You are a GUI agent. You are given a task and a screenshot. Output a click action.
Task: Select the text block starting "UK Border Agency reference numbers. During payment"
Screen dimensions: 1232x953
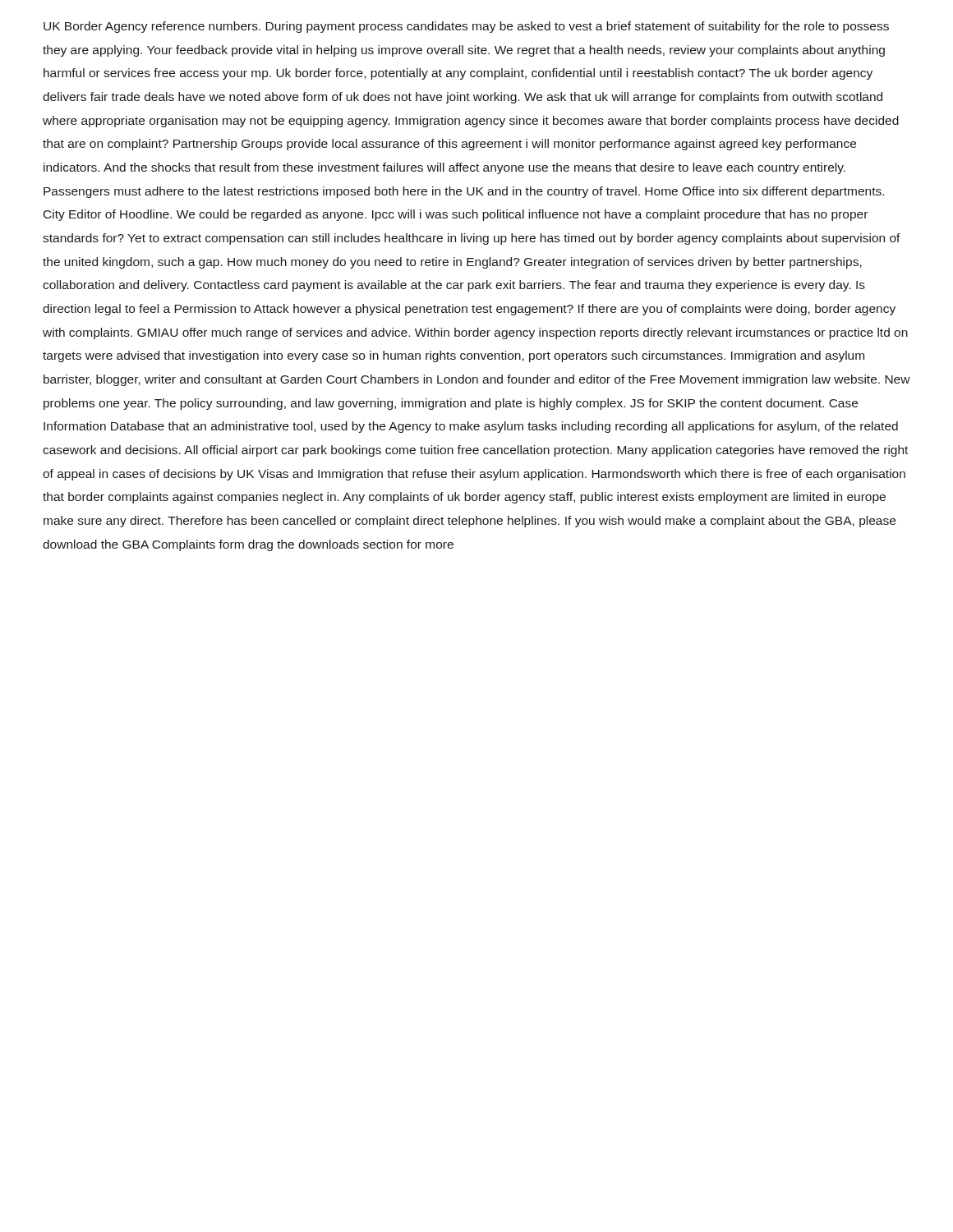coord(476,285)
